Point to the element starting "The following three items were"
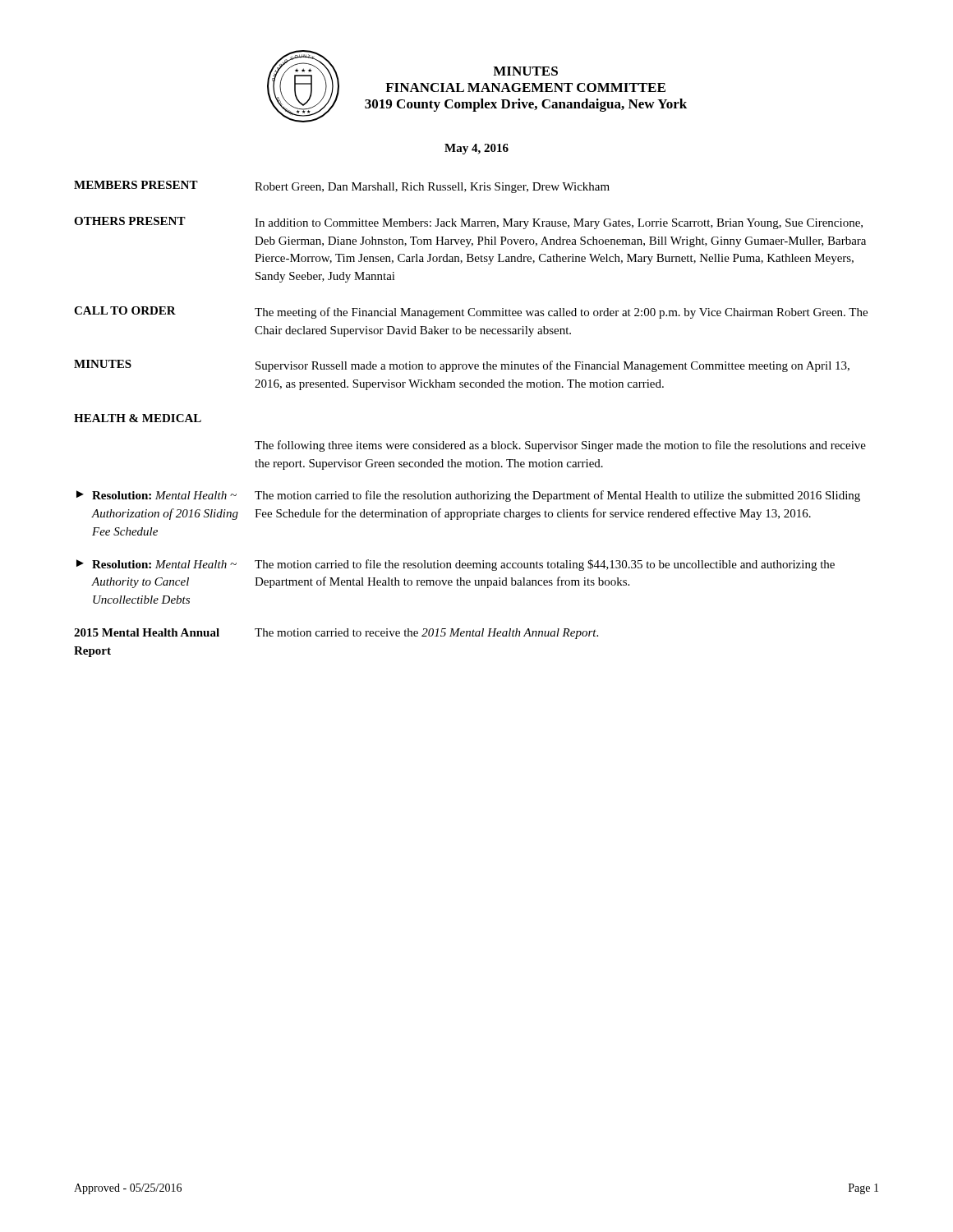953x1232 pixels. [560, 454]
